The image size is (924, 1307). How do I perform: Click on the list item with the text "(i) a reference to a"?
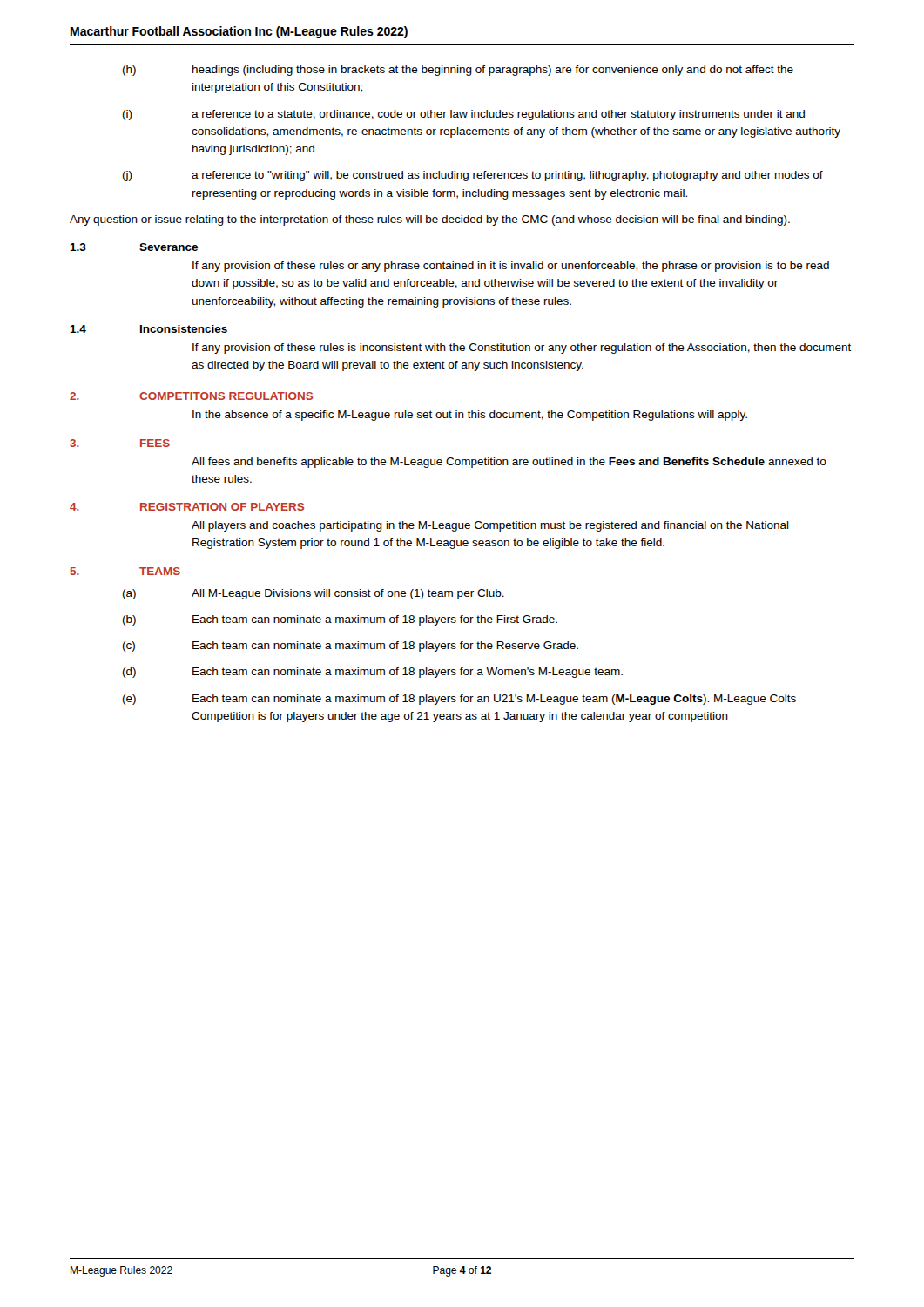pyautogui.click(x=462, y=131)
